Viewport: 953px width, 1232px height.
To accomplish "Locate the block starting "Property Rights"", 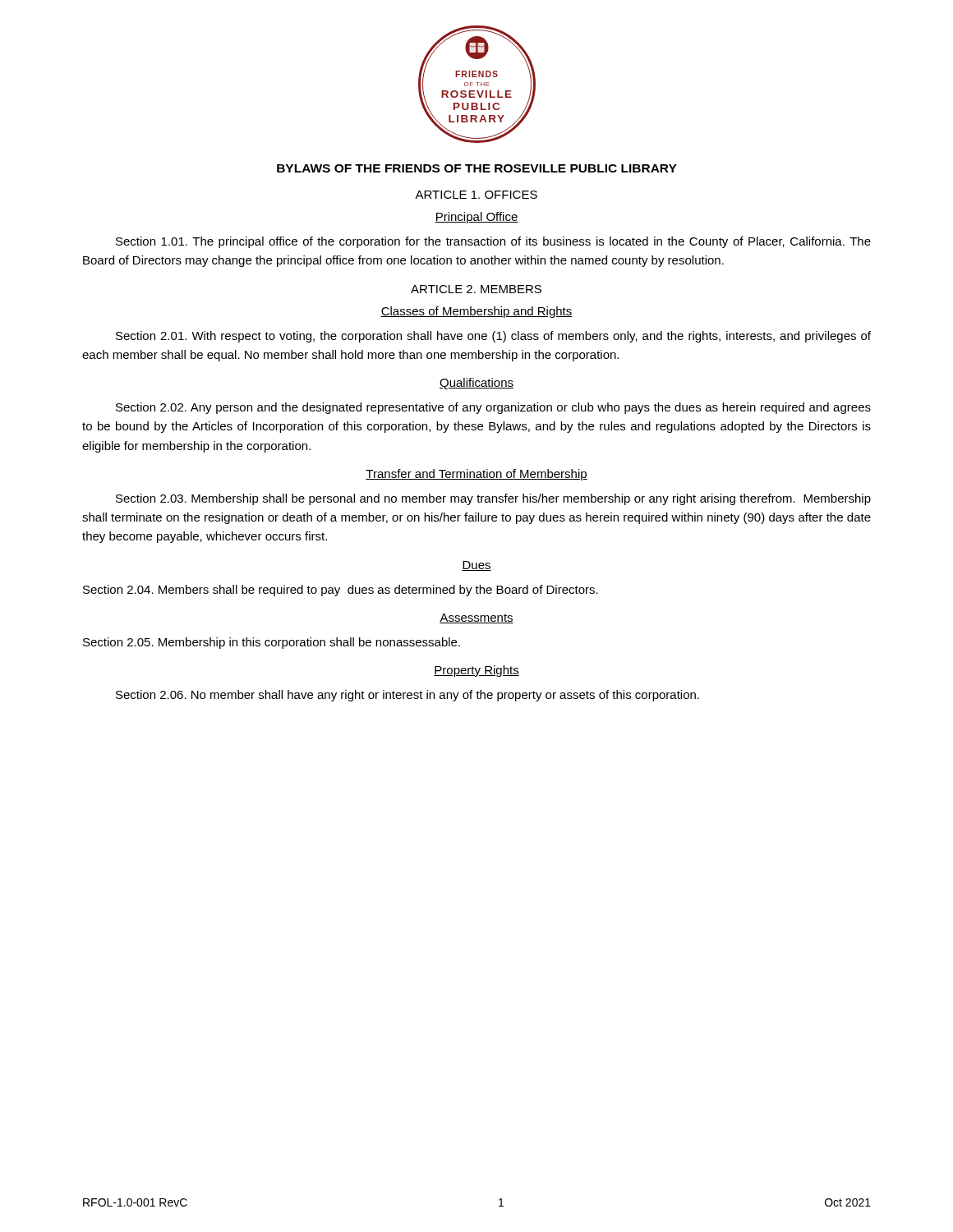I will tap(476, 670).
